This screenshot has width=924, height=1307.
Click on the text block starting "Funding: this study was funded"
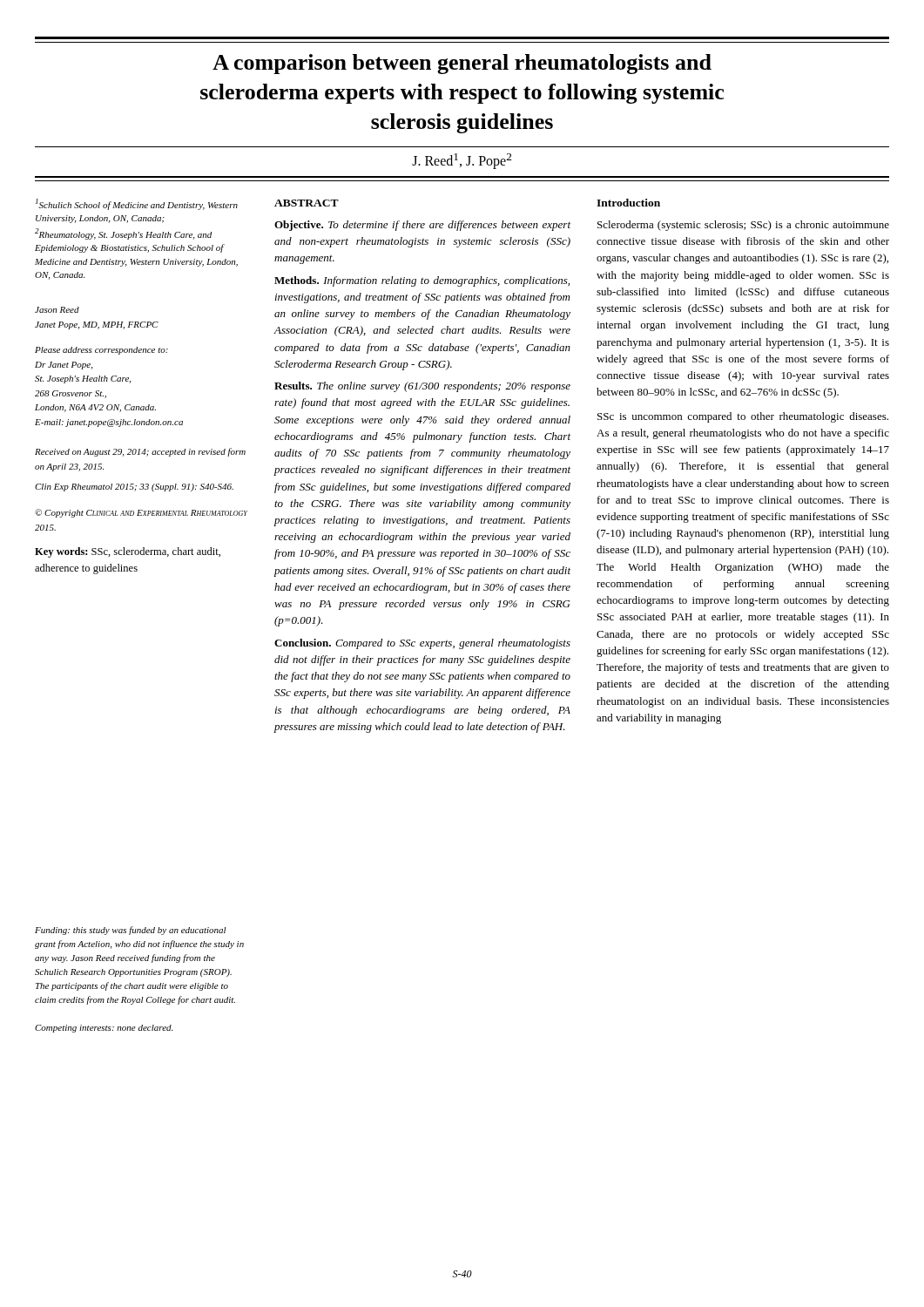point(139,978)
